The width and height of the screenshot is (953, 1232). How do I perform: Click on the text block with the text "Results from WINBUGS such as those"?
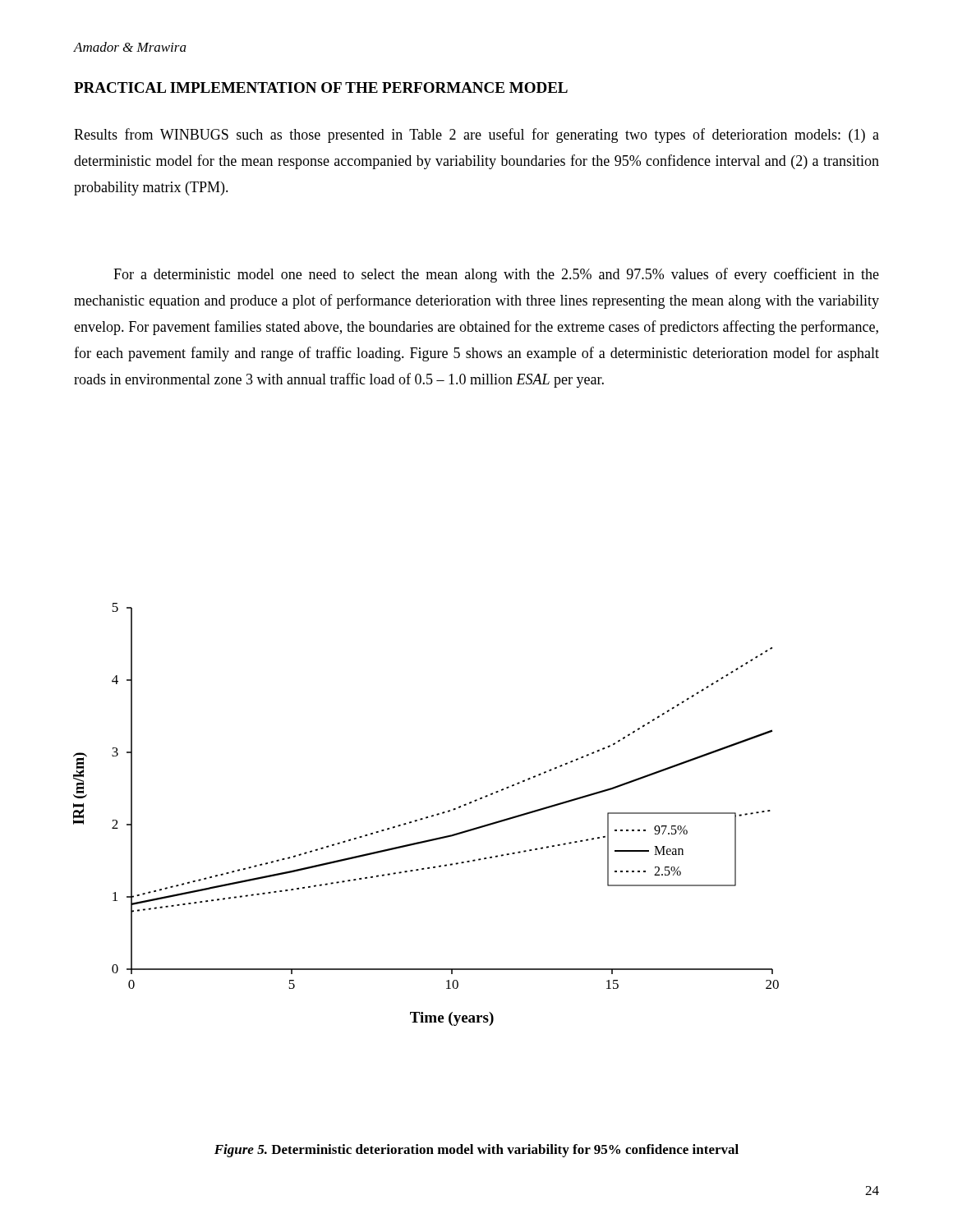(x=476, y=161)
